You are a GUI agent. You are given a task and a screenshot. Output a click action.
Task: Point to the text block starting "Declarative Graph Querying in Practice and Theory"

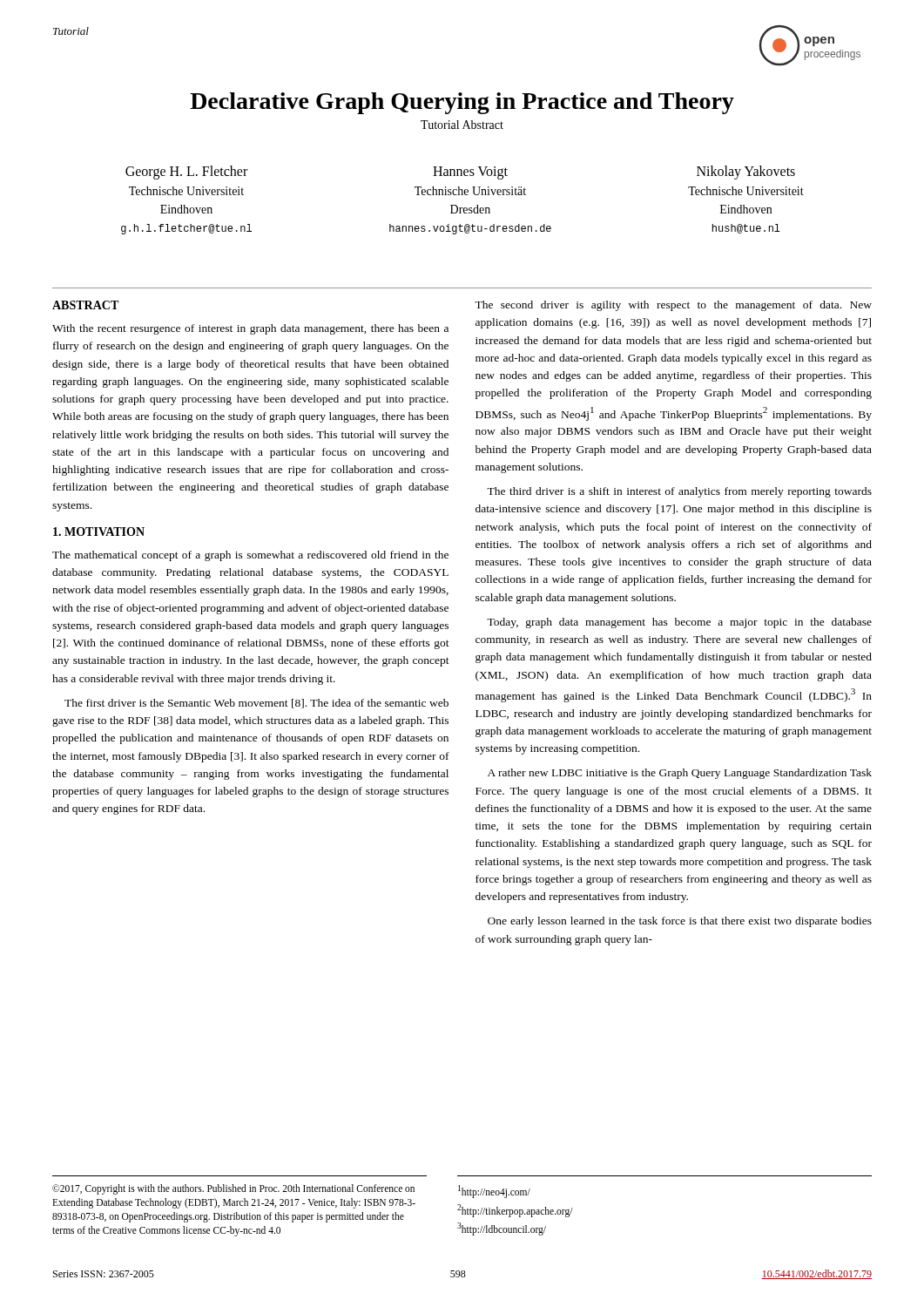click(x=462, y=101)
